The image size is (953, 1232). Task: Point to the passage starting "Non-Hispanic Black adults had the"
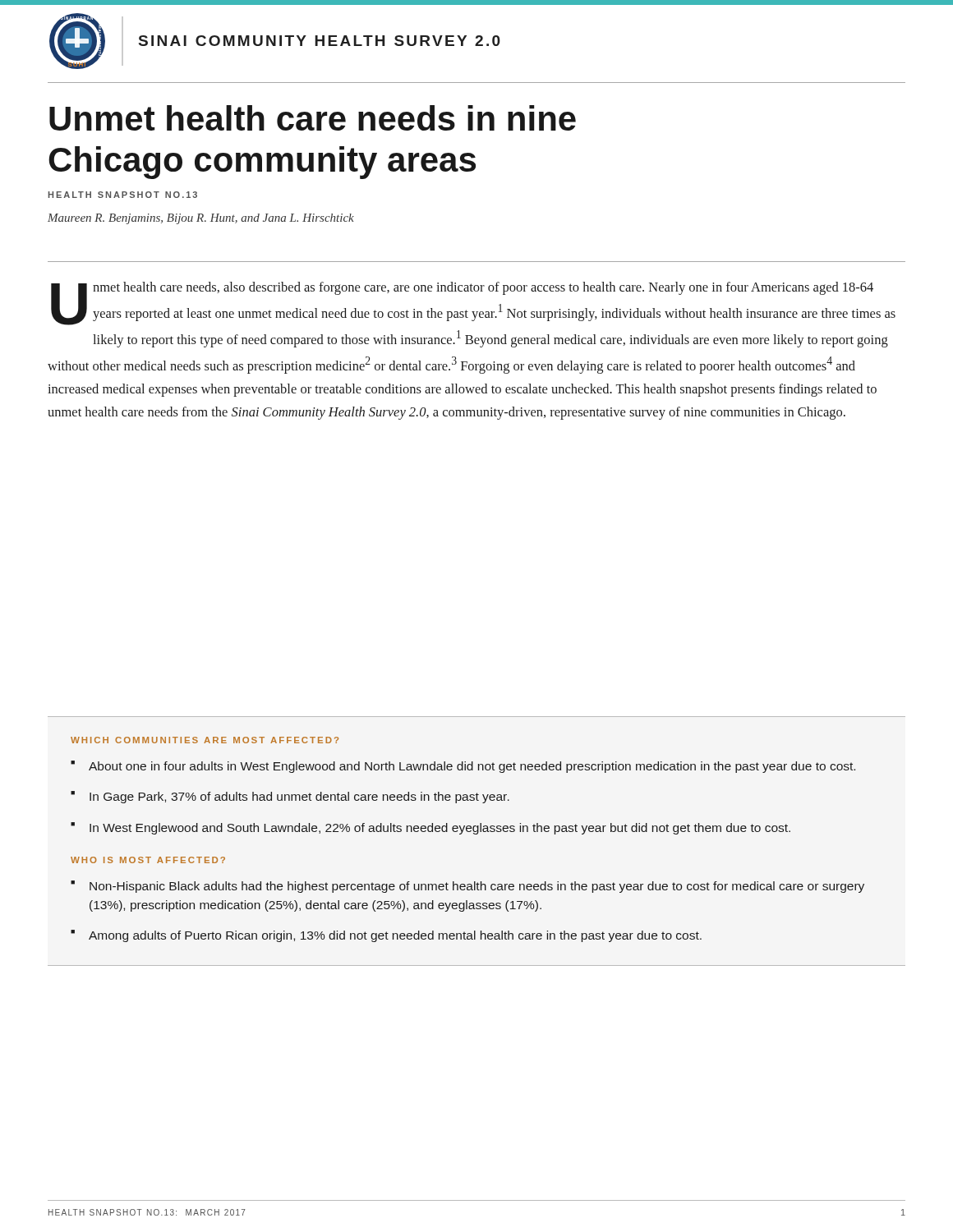[477, 895]
